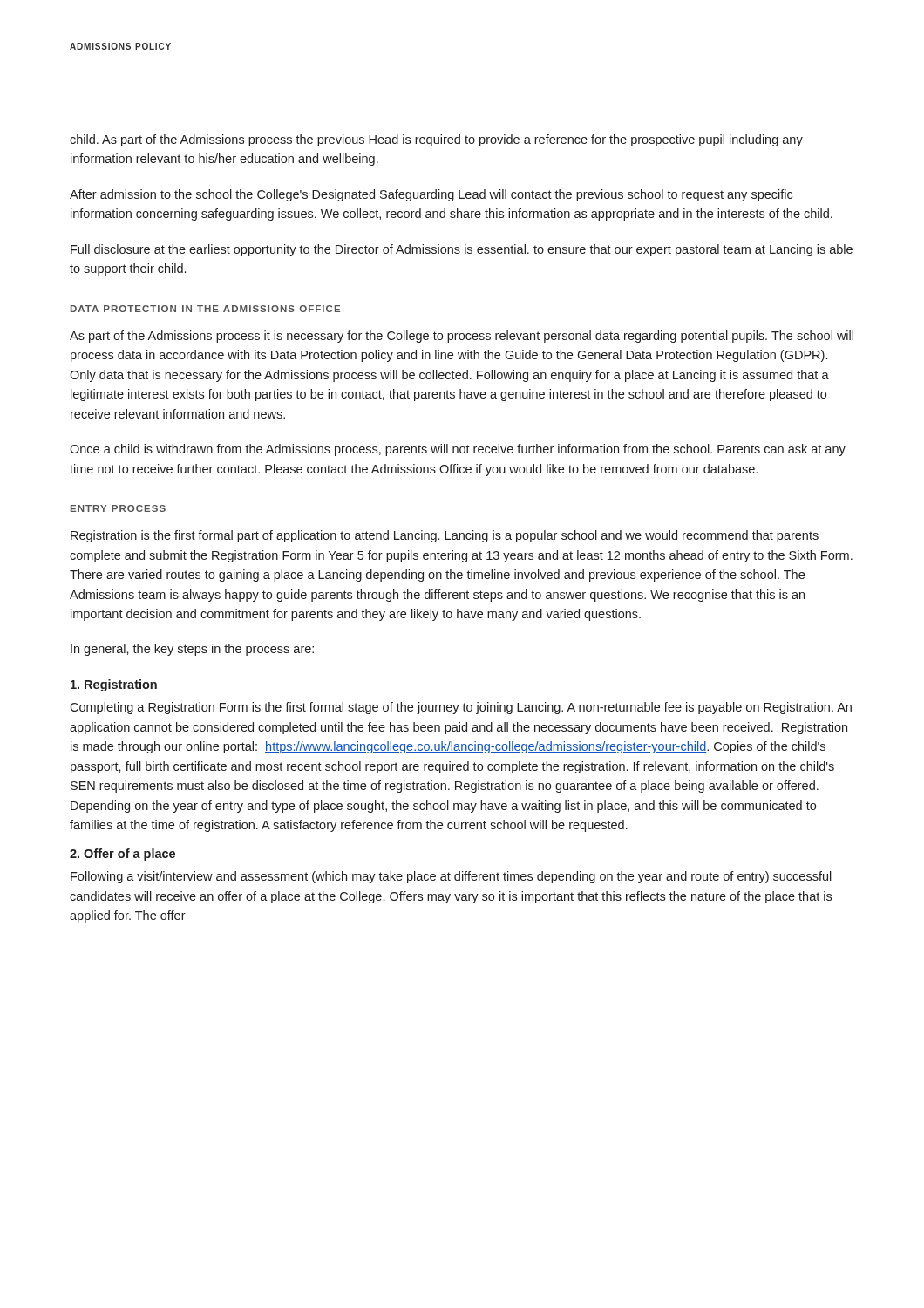Screen dimensions: 1308x924
Task: Point to the passage starting "2. Offer of a"
Action: pyautogui.click(x=462, y=883)
